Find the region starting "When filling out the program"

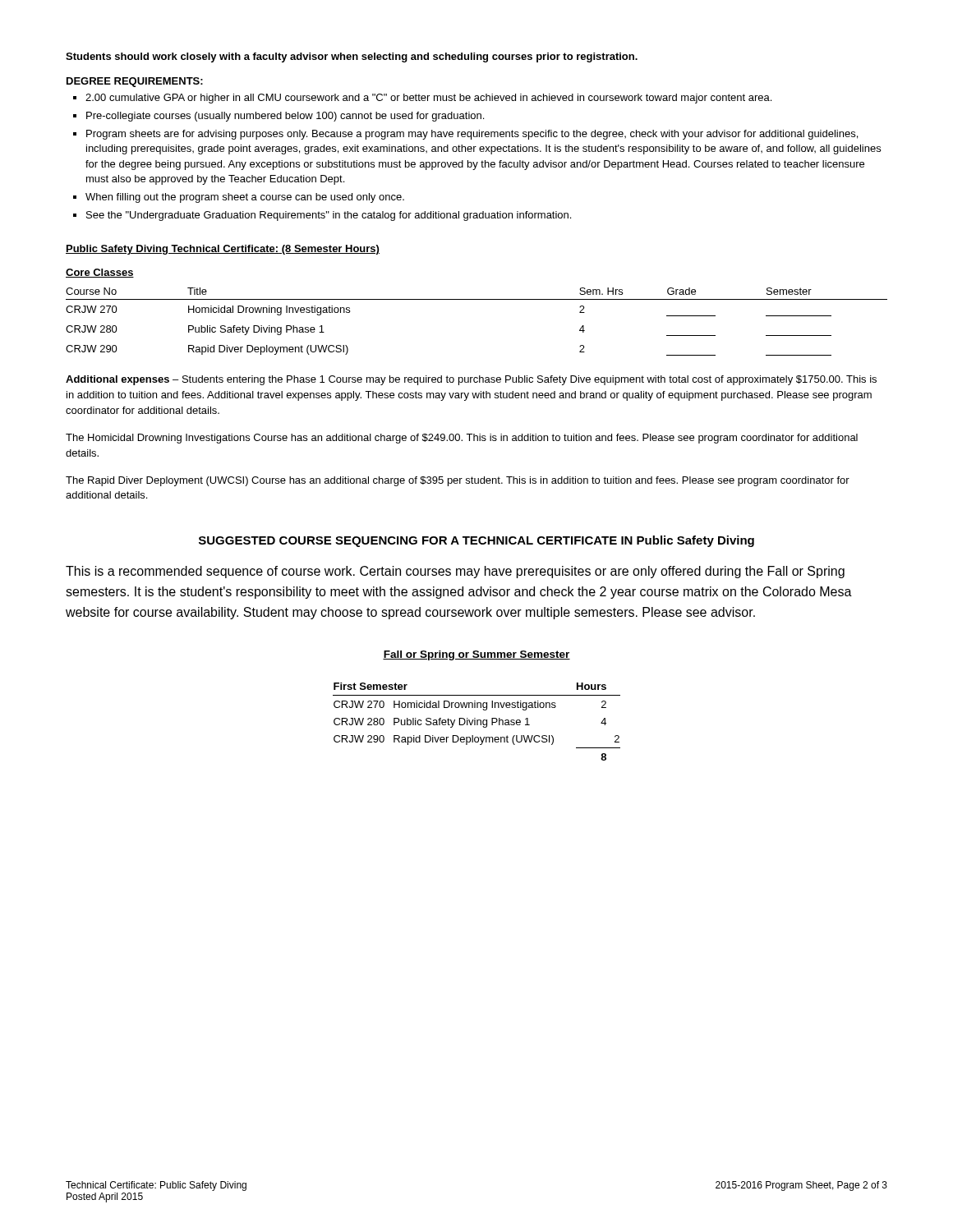[245, 197]
